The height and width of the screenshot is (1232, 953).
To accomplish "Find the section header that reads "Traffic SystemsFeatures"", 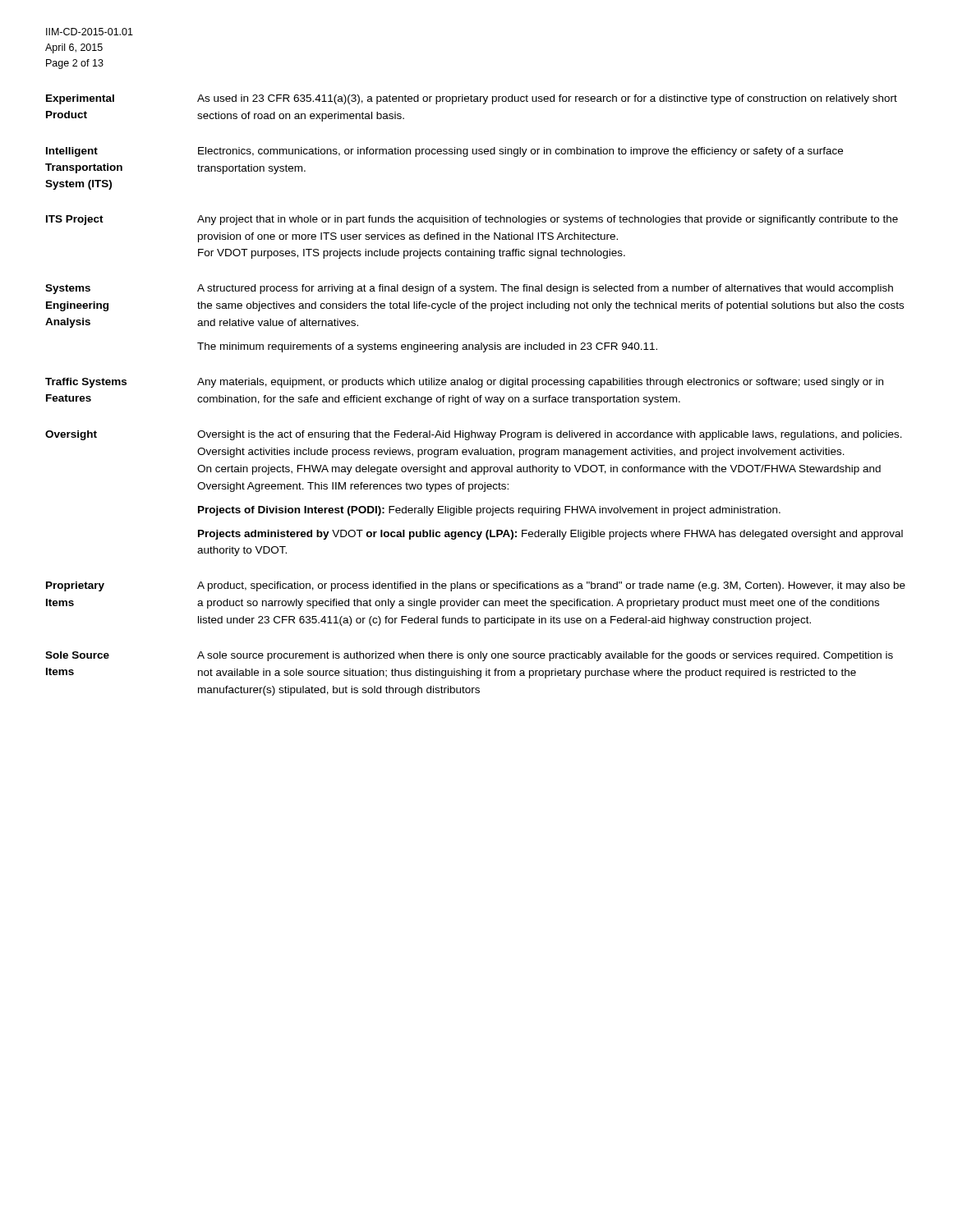I will tap(86, 390).
